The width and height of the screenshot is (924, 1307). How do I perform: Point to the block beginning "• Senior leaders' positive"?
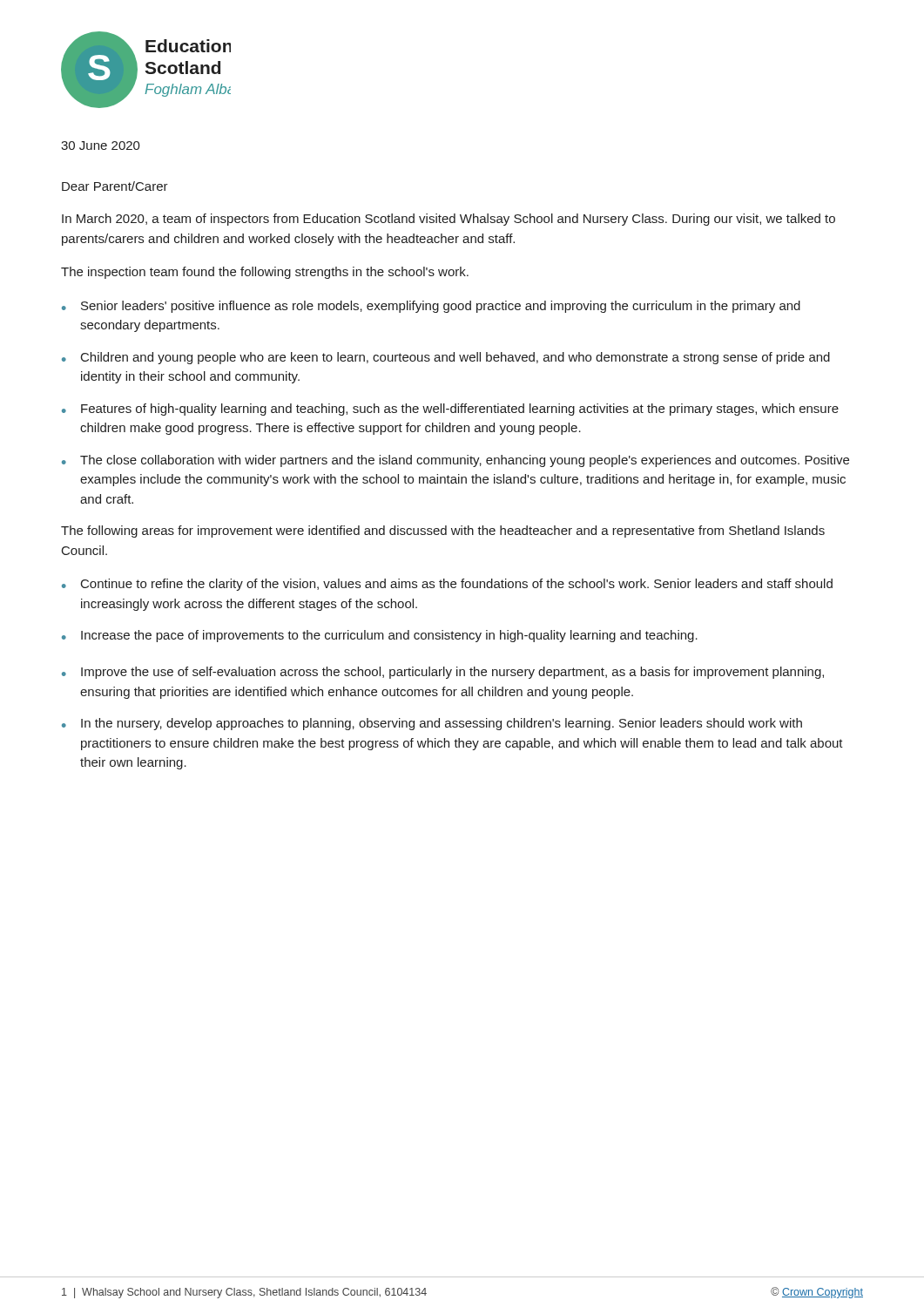[462, 315]
